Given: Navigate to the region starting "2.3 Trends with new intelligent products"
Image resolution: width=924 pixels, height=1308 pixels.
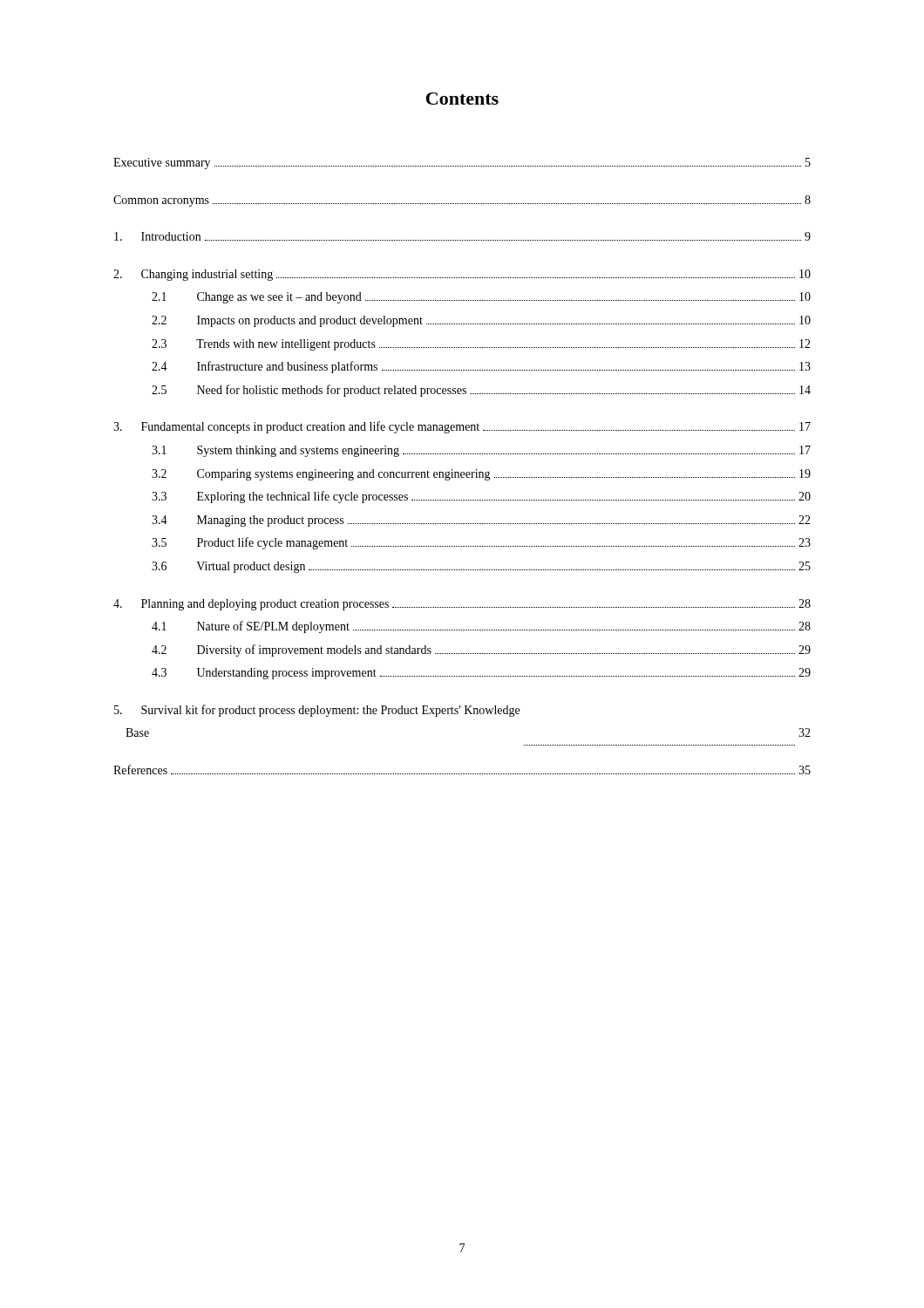Looking at the screenshot, I should (x=481, y=344).
